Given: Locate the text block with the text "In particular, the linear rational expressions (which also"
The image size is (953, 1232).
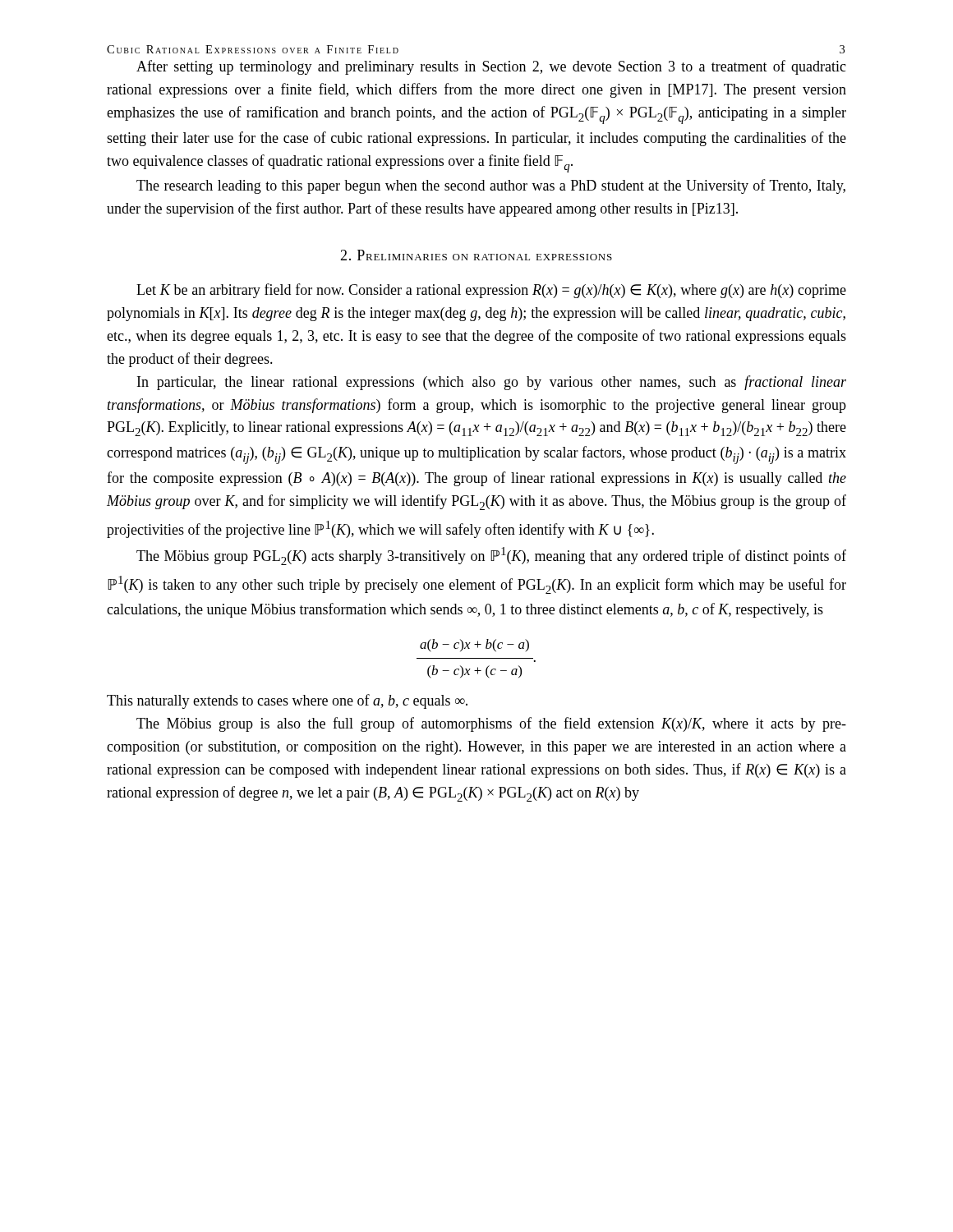Looking at the screenshot, I should [476, 456].
